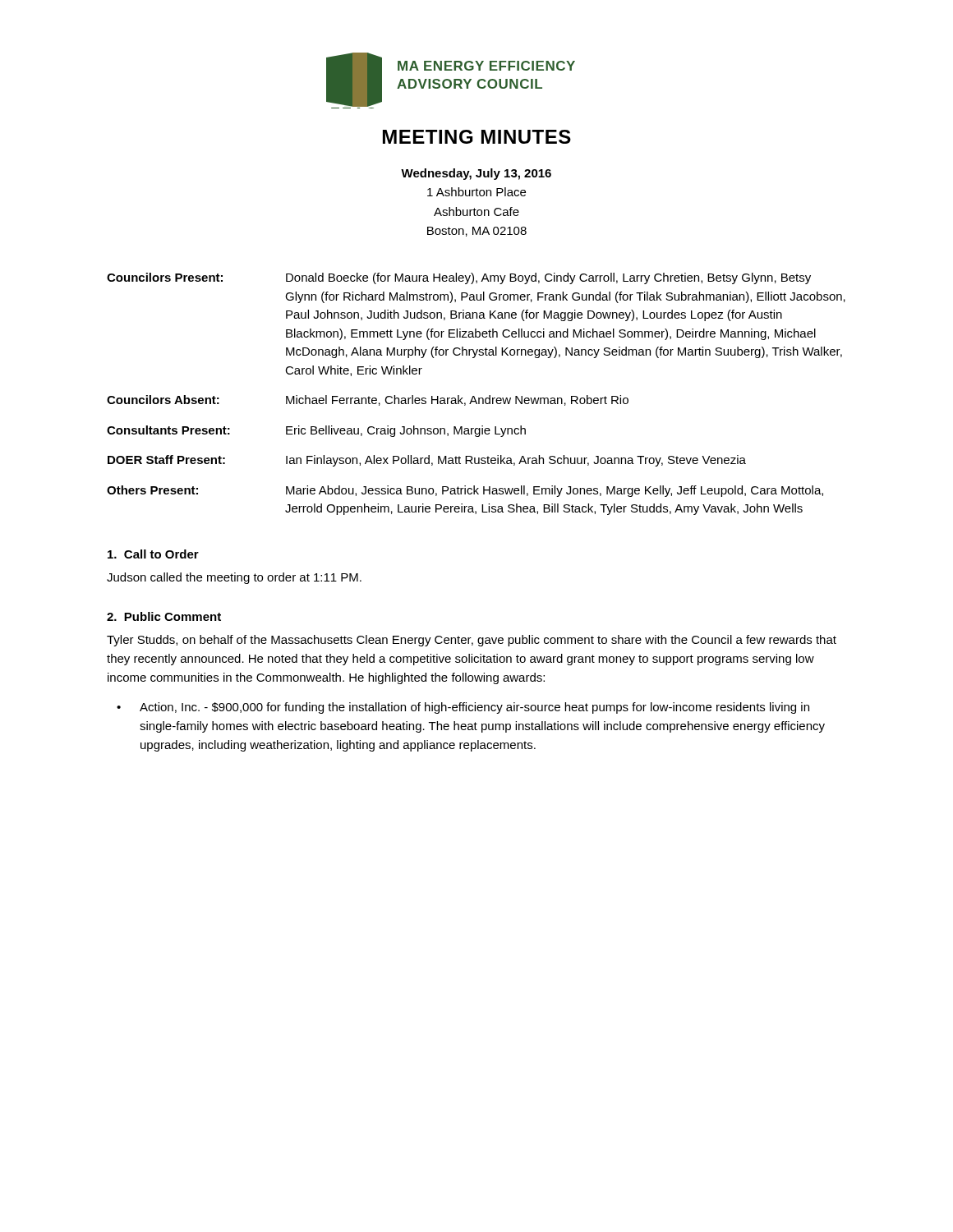Find the logo

point(476,80)
